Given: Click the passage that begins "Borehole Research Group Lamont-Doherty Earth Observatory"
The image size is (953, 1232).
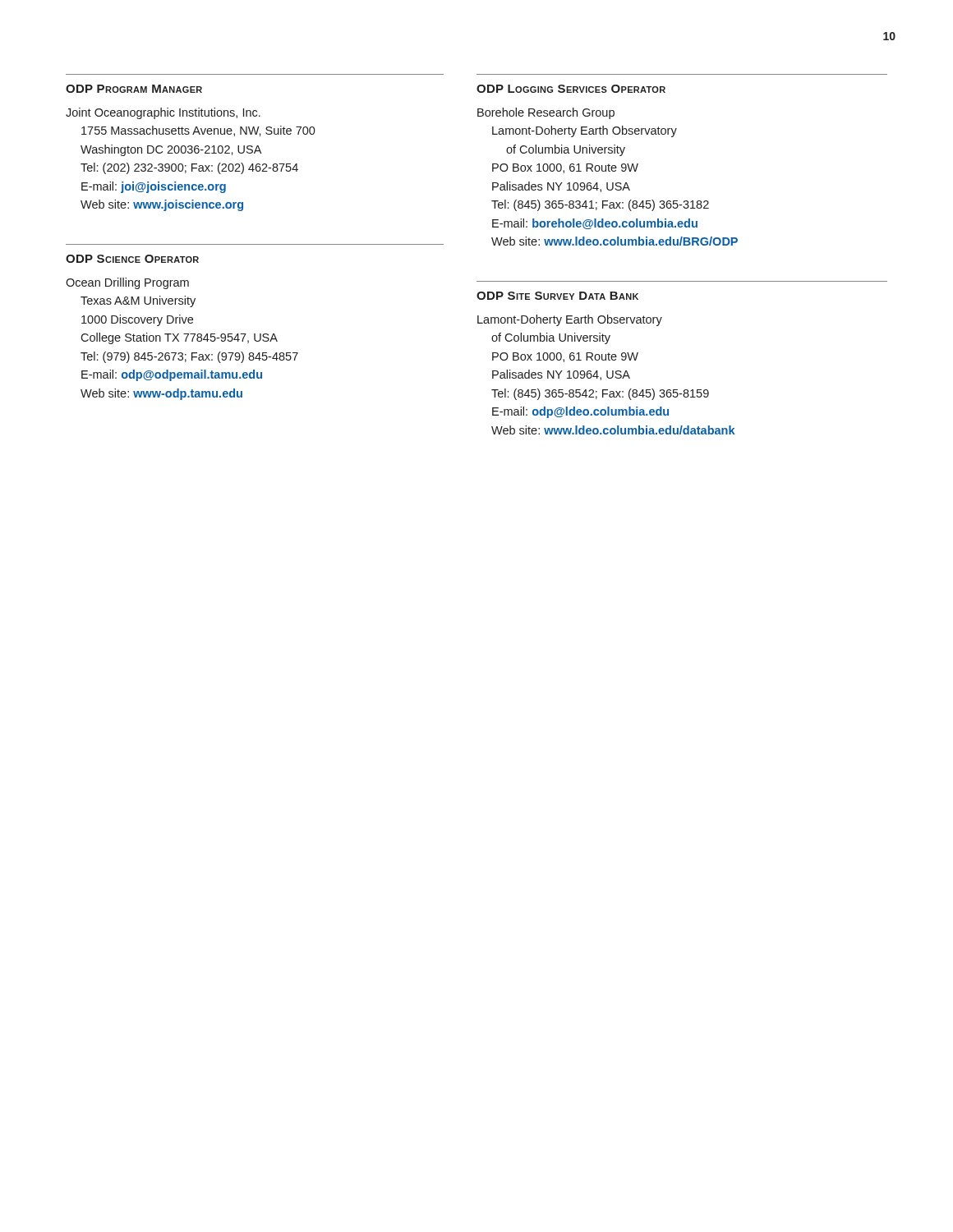Looking at the screenshot, I should point(607,177).
